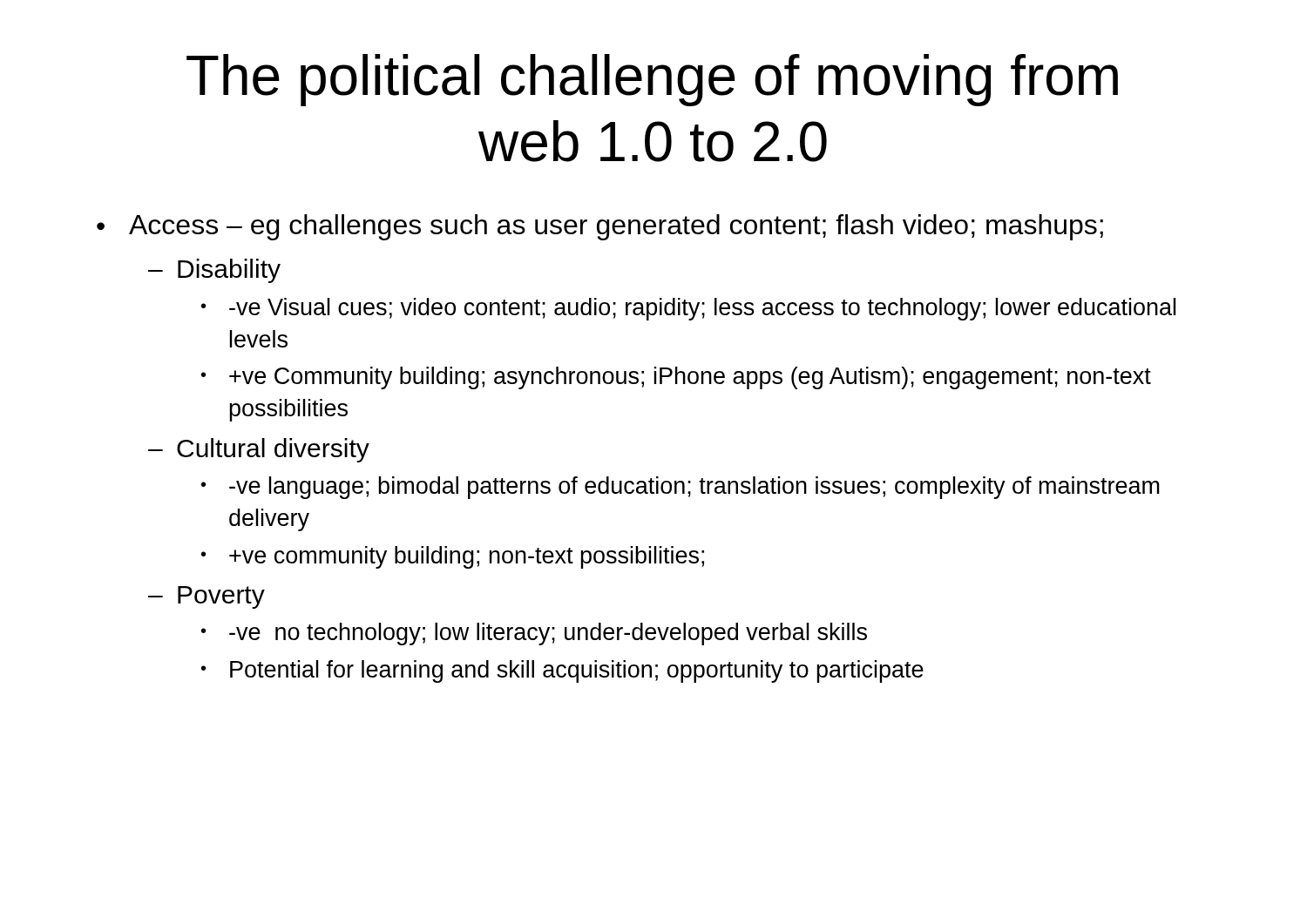Where is the passage that starts "• +ve Community building; asynchronous; iPhone"?
The image size is (1307, 924).
719,393
